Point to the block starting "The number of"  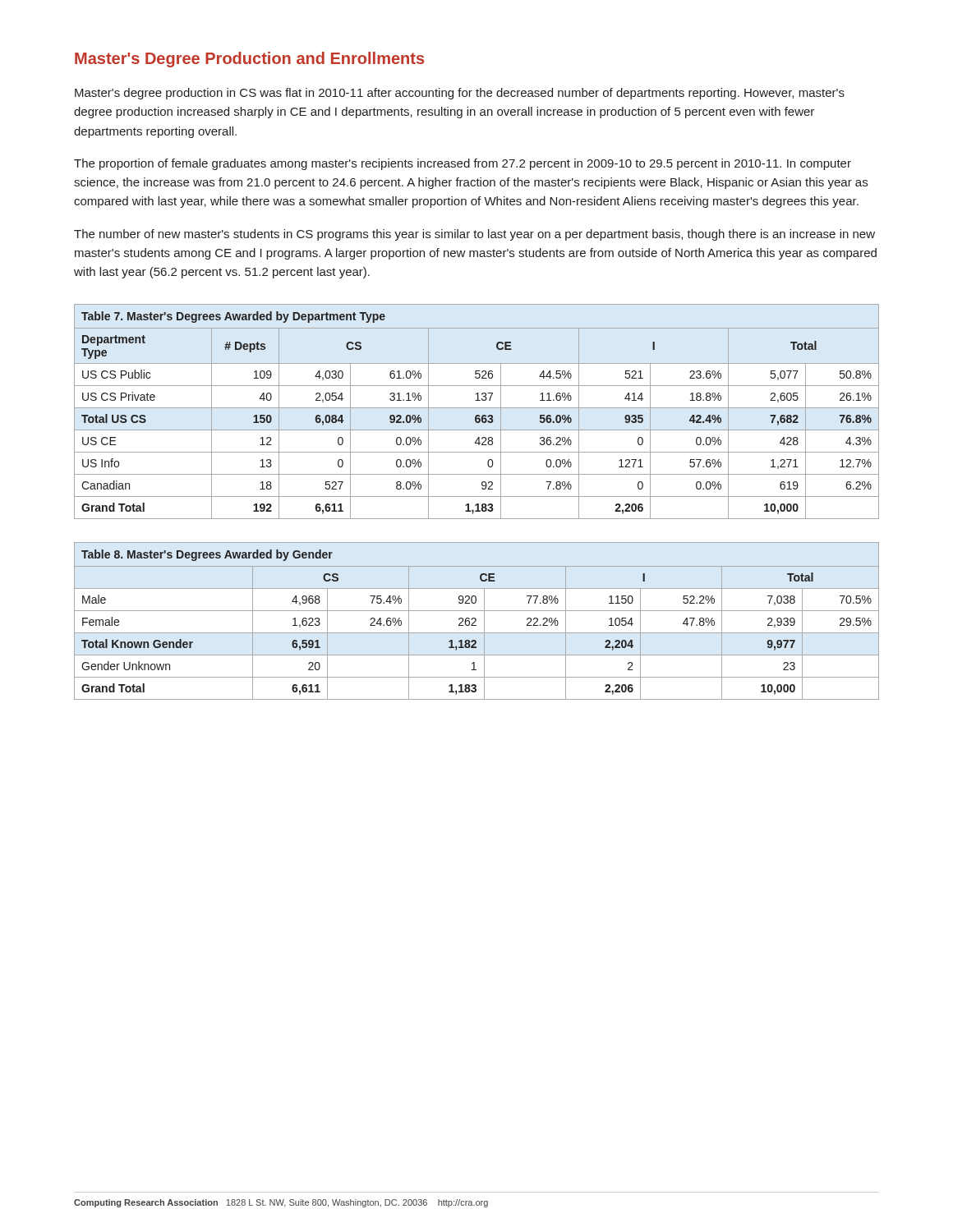(476, 252)
